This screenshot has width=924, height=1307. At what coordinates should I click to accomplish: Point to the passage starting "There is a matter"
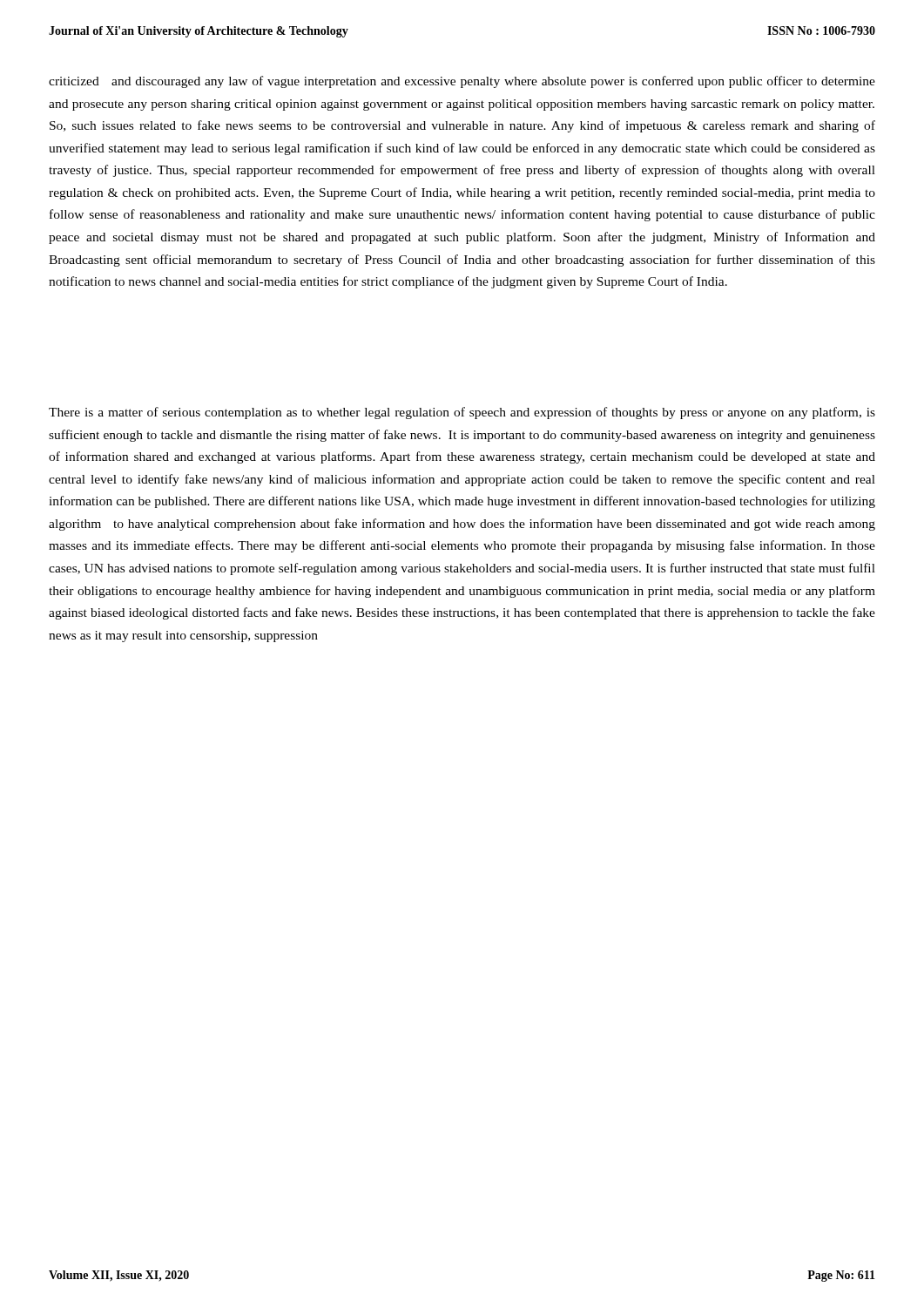tap(462, 523)
